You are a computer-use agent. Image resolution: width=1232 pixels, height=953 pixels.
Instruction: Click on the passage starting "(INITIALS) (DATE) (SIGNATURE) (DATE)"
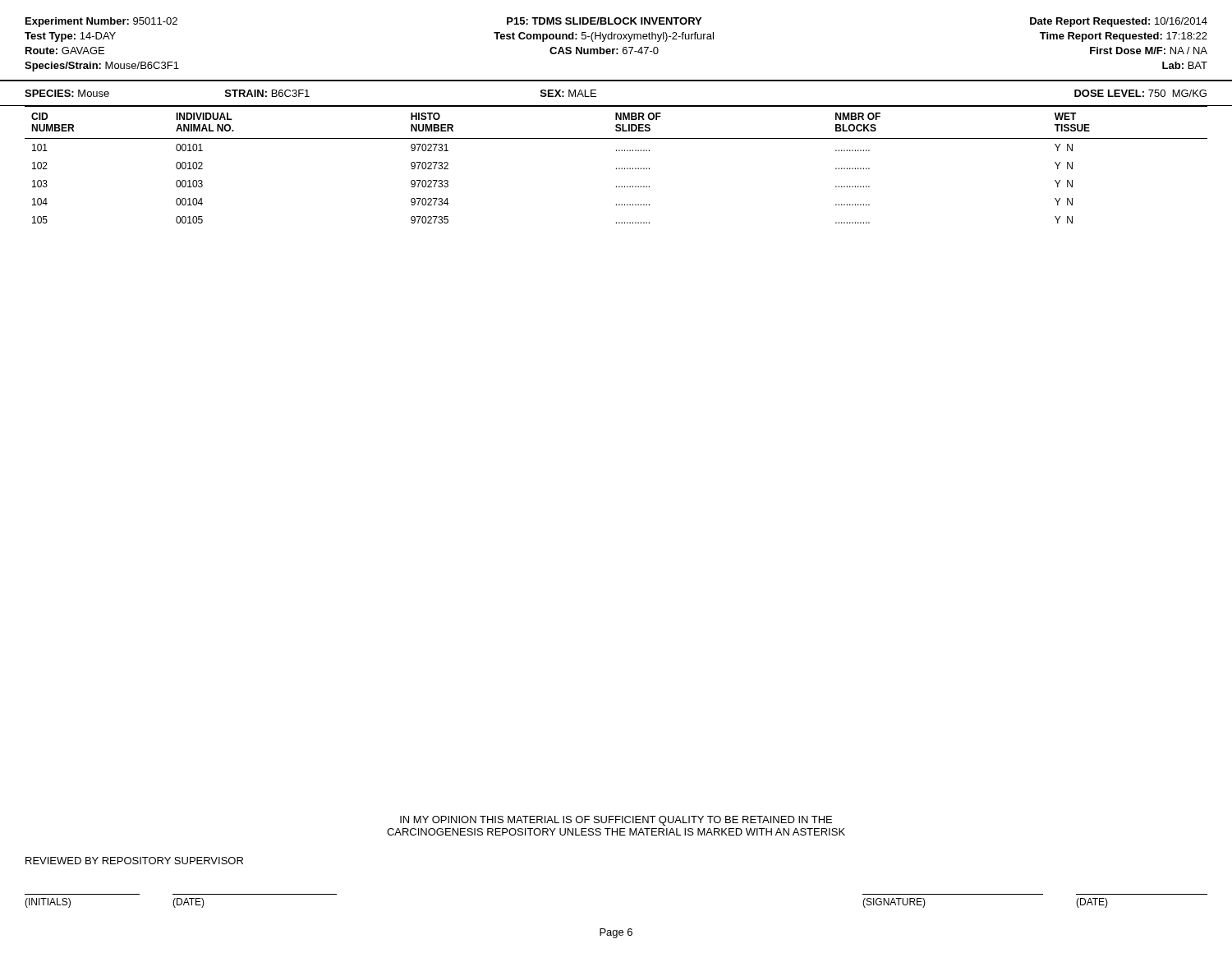tap(48, 902)
